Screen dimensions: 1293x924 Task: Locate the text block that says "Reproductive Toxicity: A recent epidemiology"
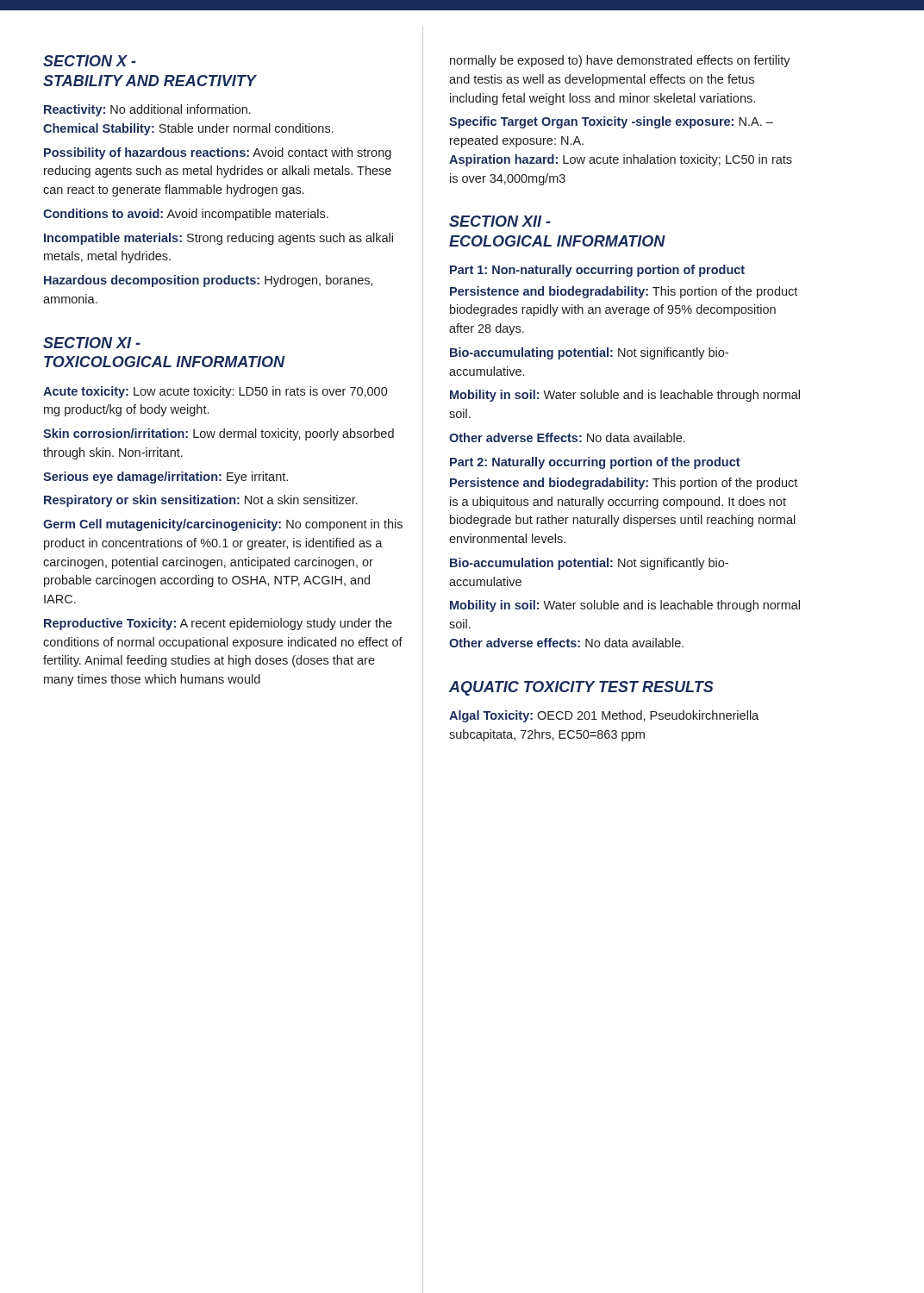[x=224, y=652]
